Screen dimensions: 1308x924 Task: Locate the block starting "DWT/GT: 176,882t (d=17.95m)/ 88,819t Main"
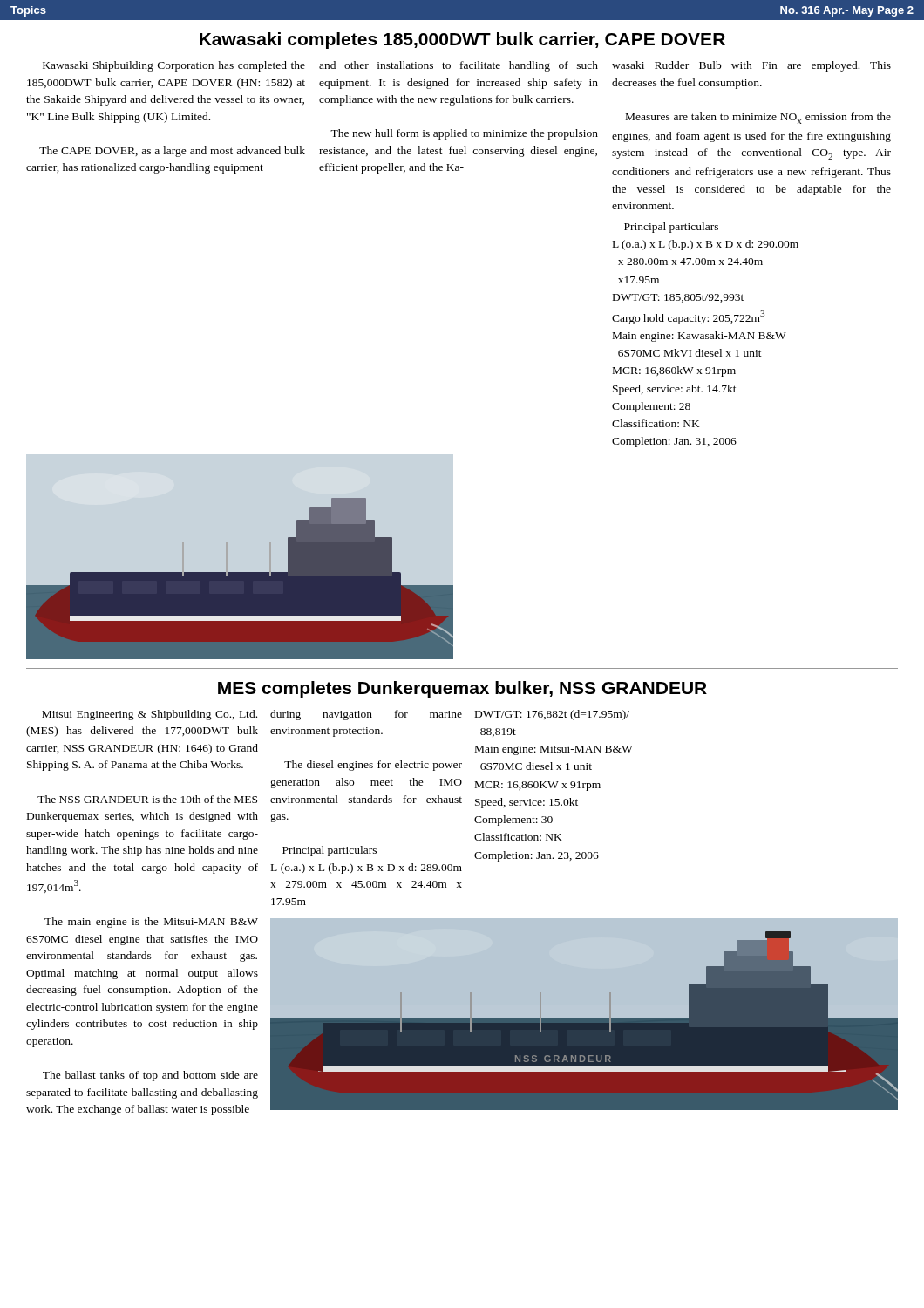point(552,715)
